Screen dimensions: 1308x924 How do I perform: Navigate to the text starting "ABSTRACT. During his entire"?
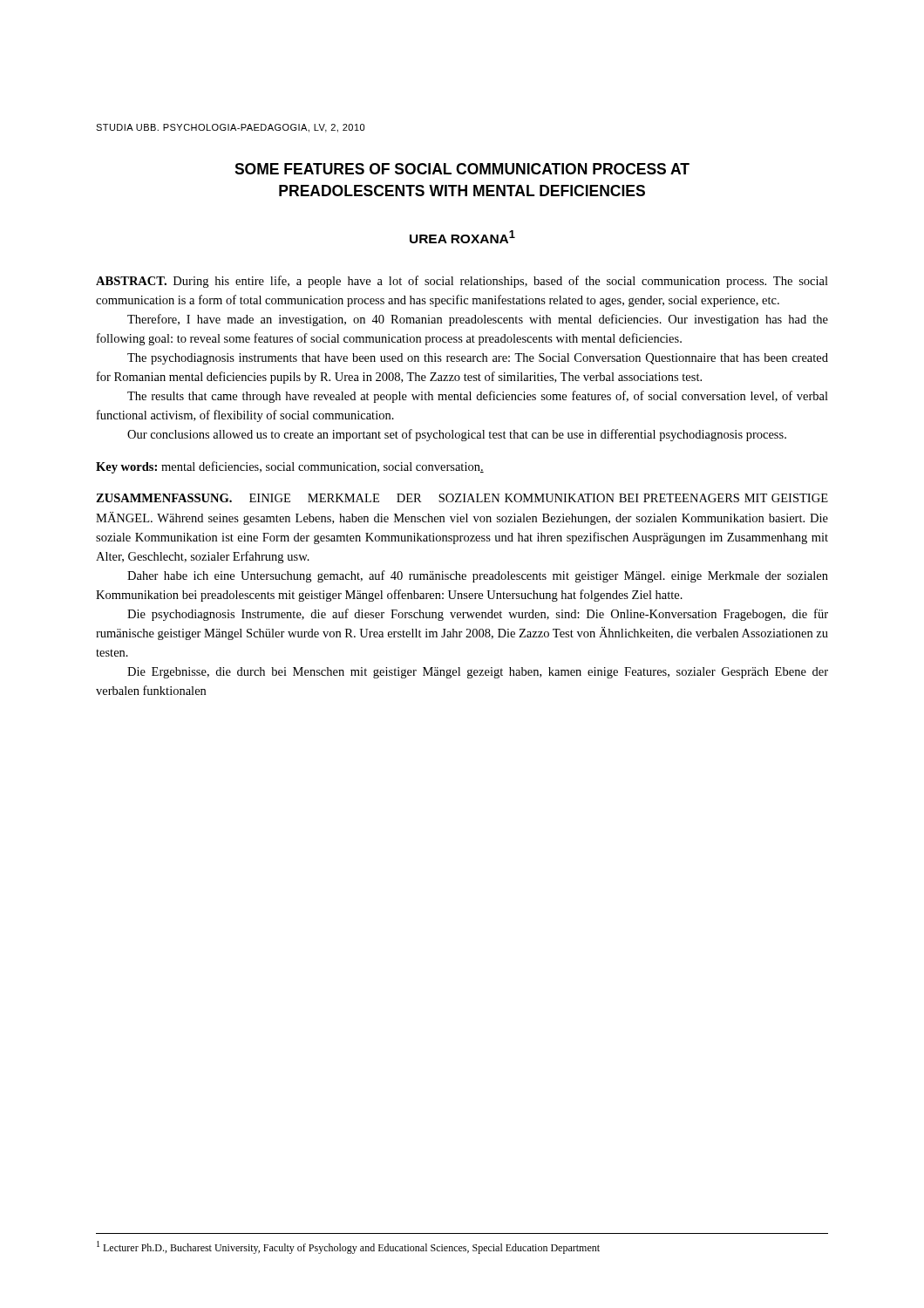[462, 358]
